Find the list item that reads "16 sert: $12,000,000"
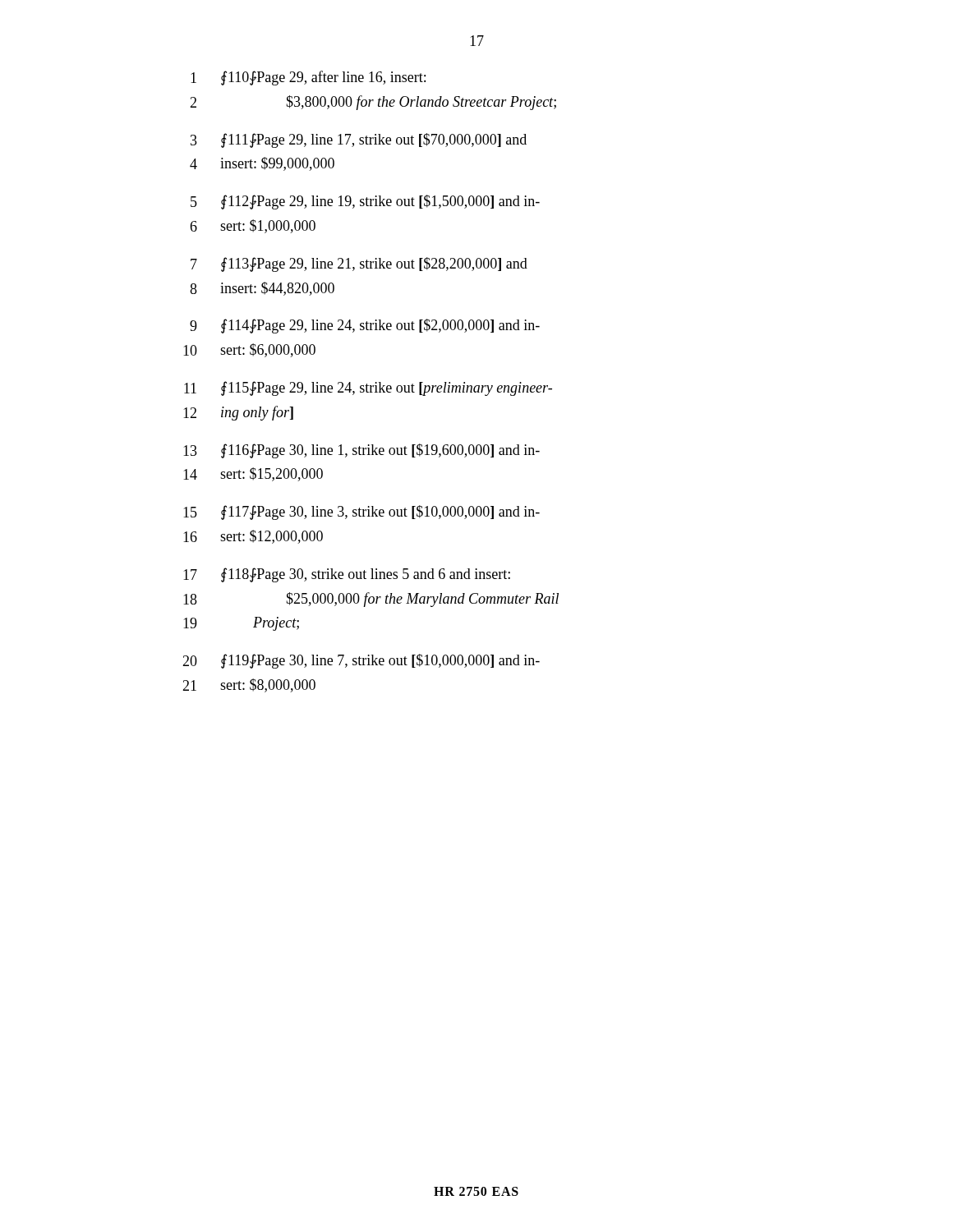953x1232 pixels. [253, 537]
